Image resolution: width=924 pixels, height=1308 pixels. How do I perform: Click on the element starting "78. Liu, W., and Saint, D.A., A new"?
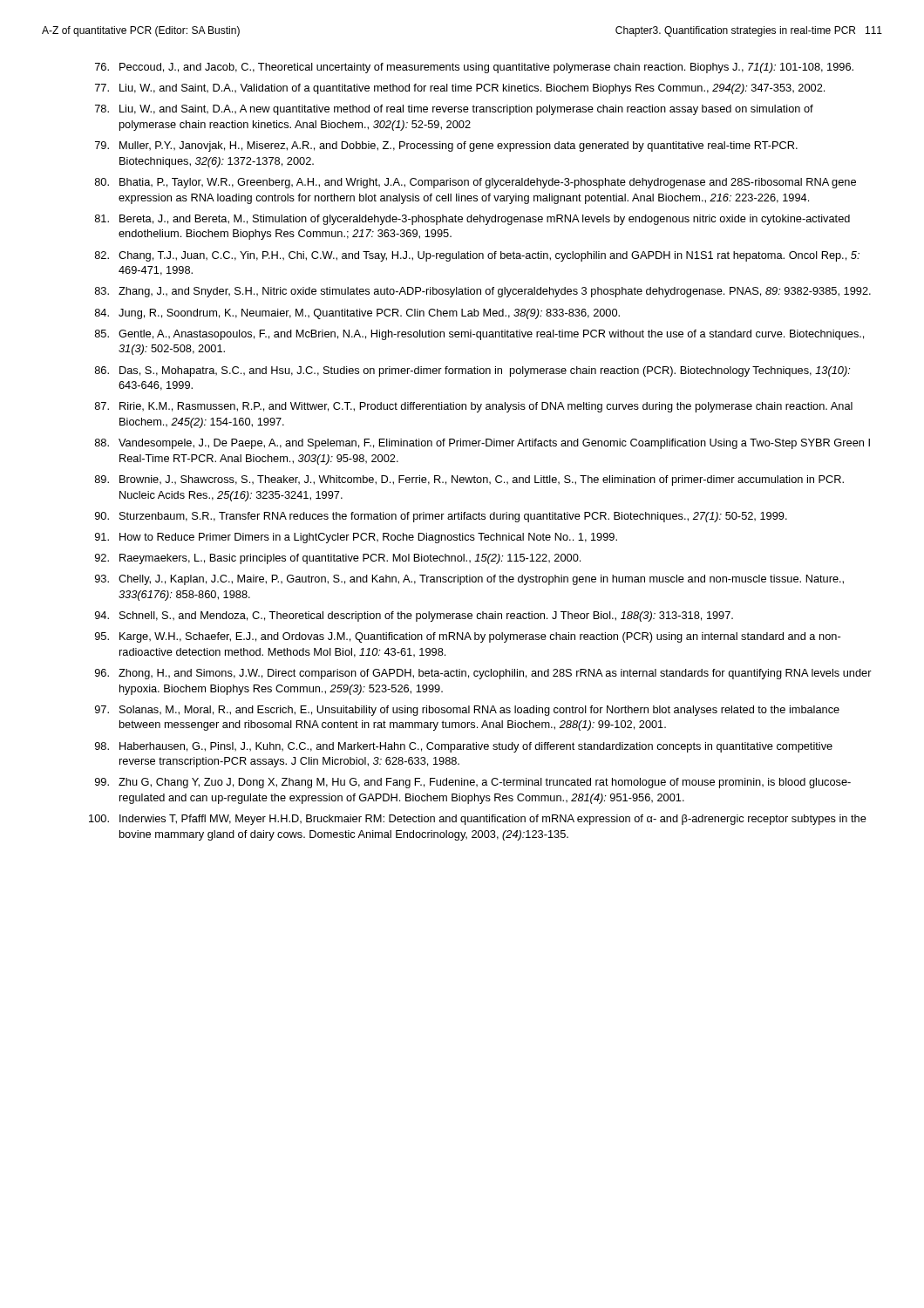click(x=474, y=117)
